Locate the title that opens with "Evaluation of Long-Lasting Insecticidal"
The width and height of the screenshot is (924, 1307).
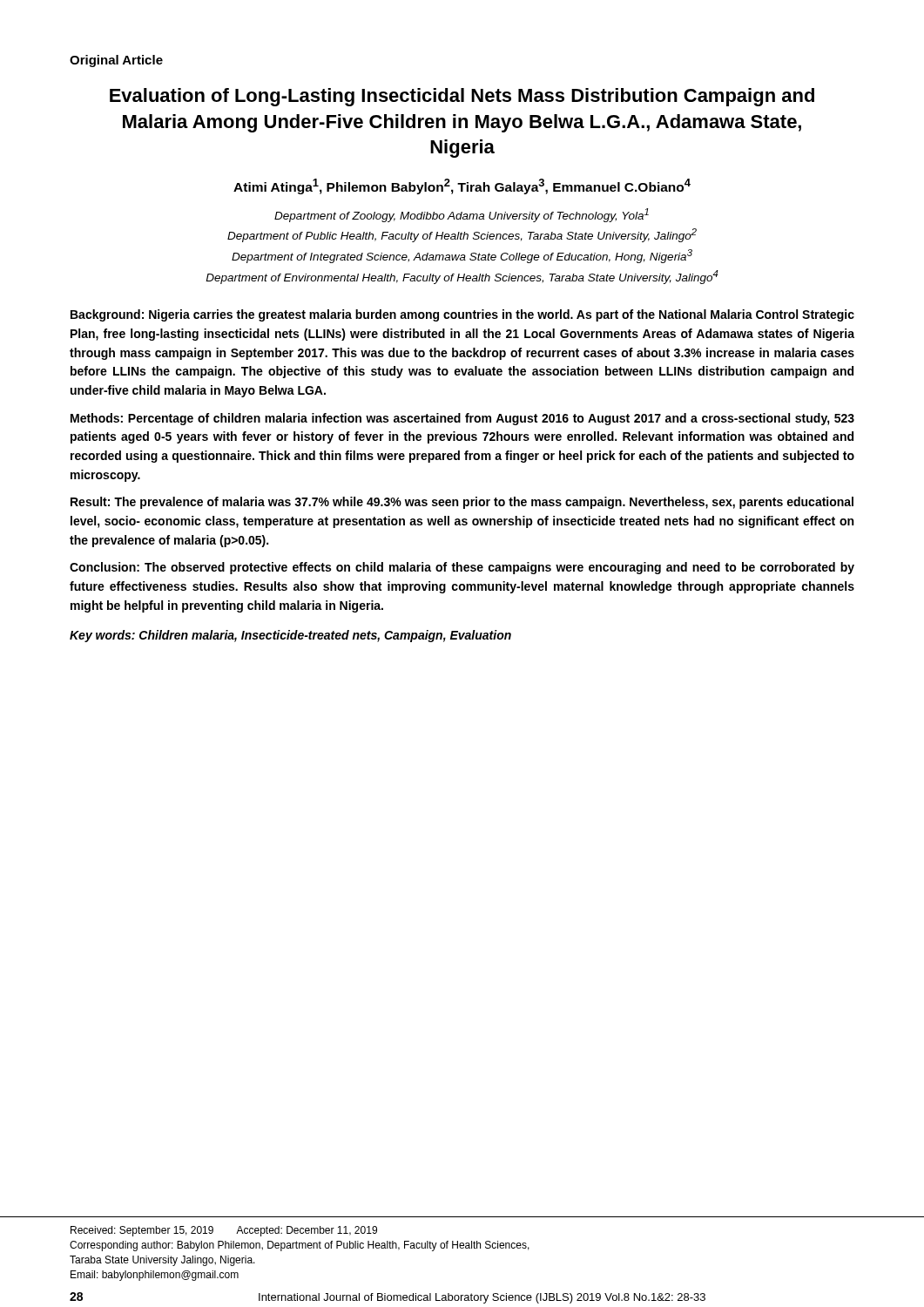[x=462, y=121]
